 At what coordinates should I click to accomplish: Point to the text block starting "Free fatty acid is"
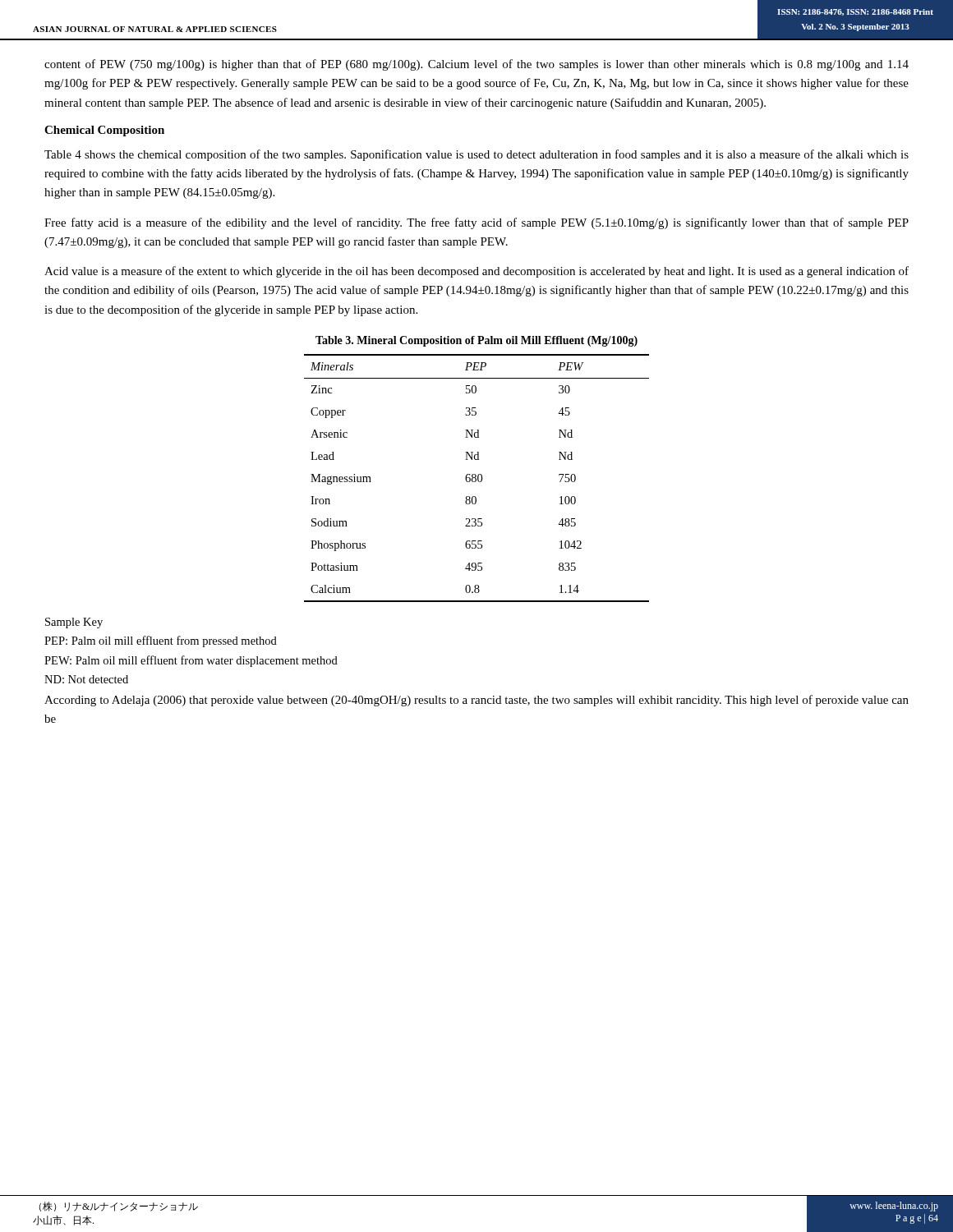[476, 232]
